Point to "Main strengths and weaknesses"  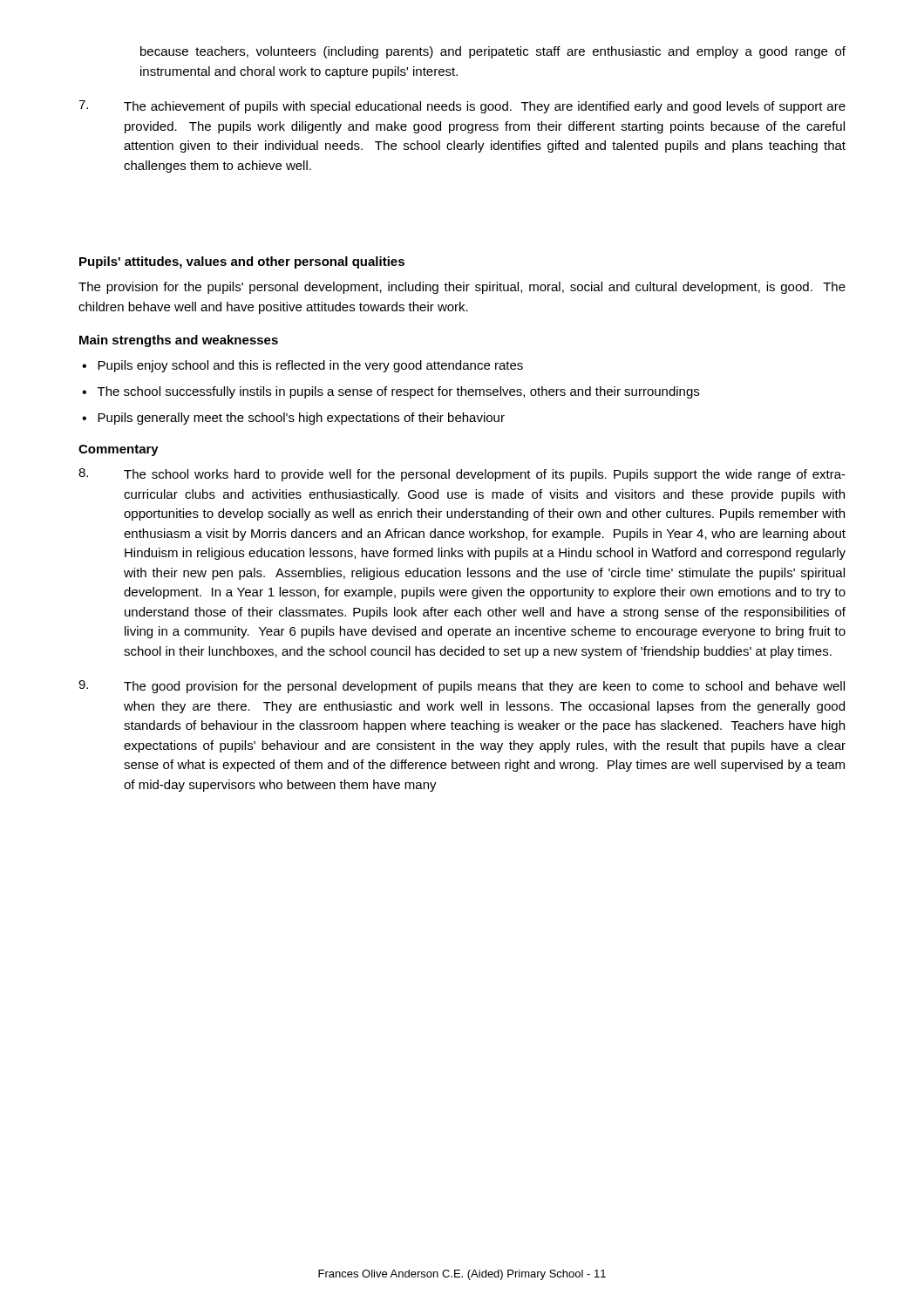(x=178, y=340)
